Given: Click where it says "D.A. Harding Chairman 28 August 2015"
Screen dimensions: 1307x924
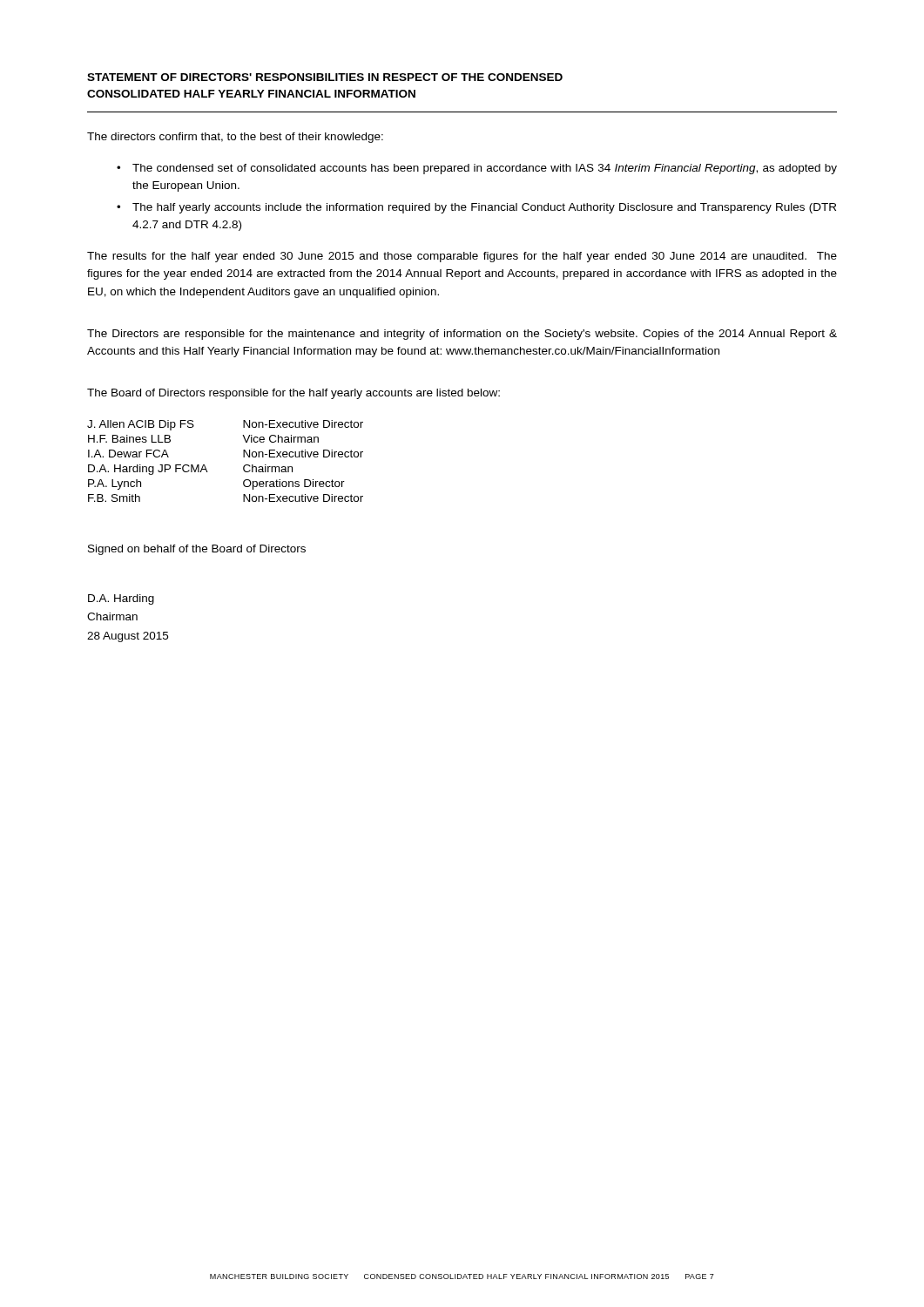Looking at the screenshot, I should (128, 617).
